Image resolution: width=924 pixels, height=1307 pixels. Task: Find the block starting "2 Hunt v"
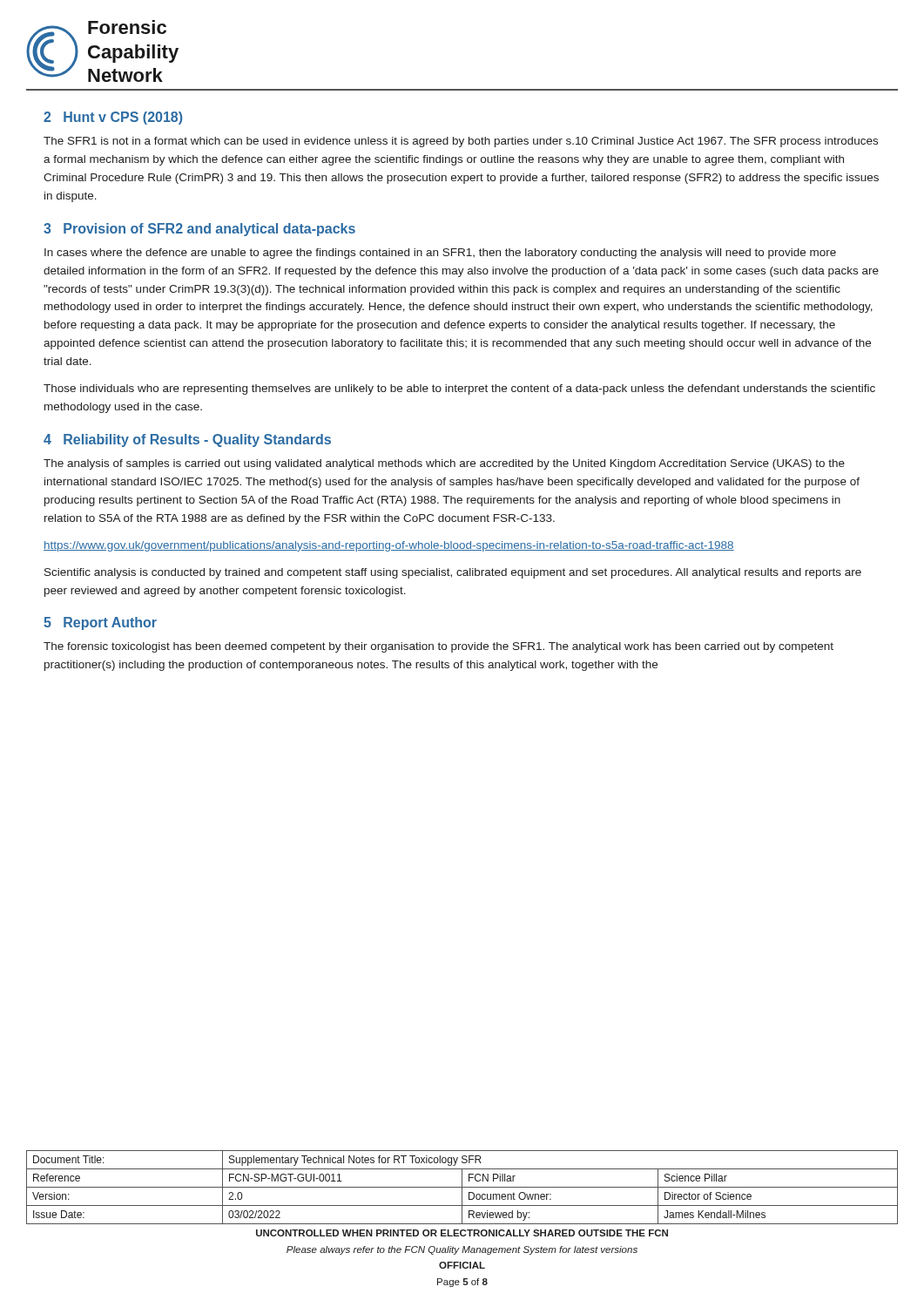(x=113, y=117)
